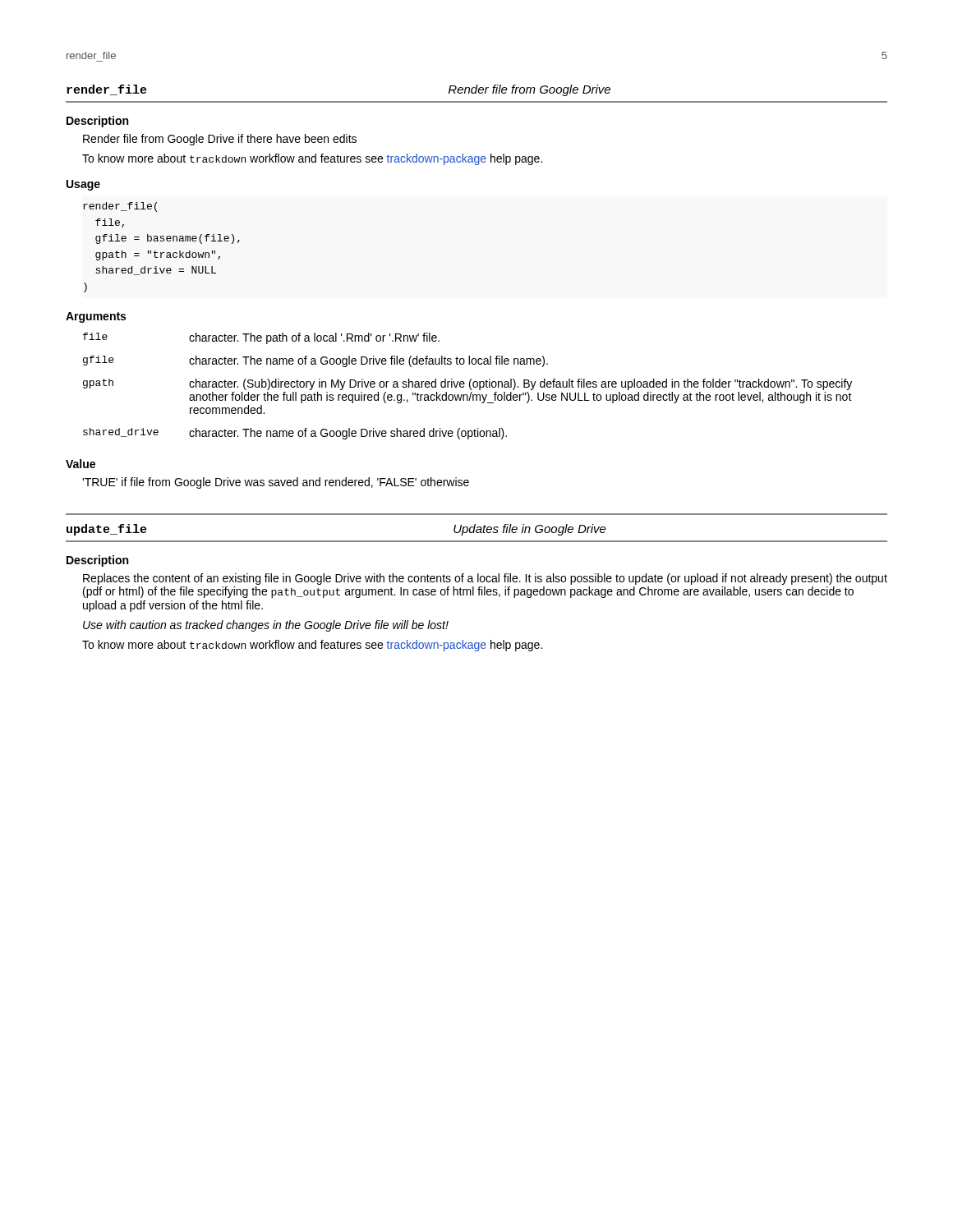
Task: Find the text block that says "Render file from"
Action: point(220,139)
